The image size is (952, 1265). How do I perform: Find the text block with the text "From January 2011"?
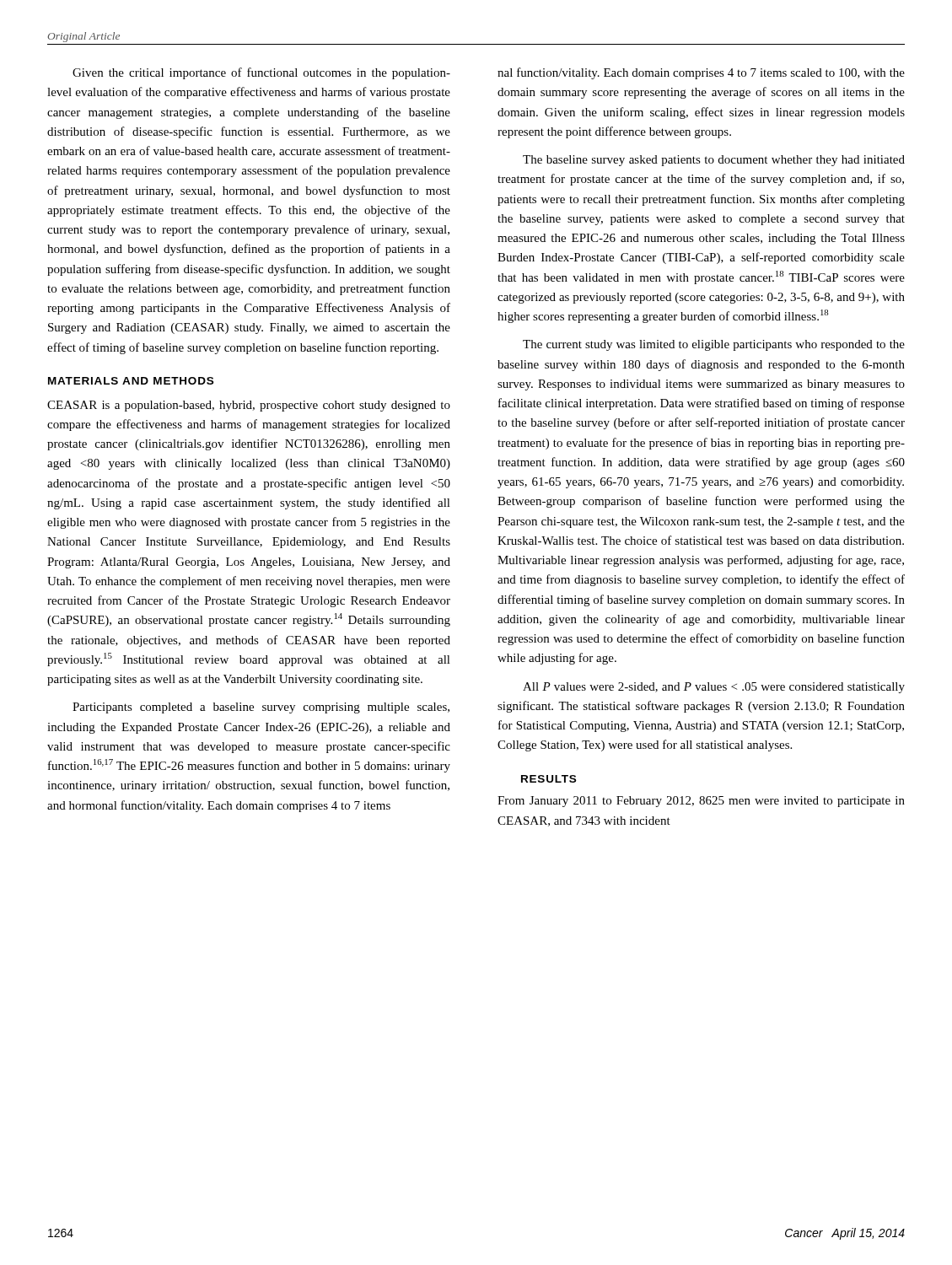701,811
